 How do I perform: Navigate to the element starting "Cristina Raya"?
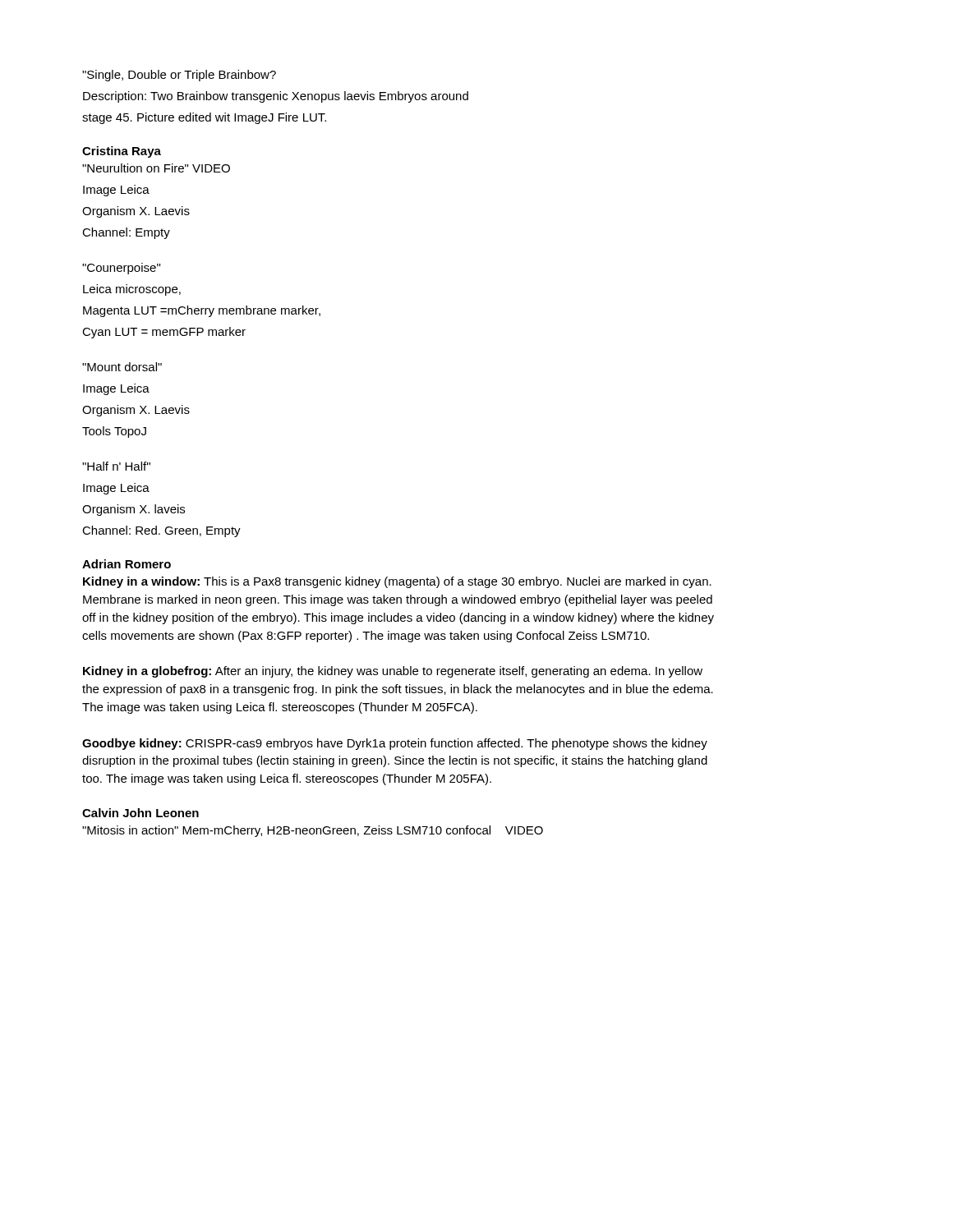point(122,151)
